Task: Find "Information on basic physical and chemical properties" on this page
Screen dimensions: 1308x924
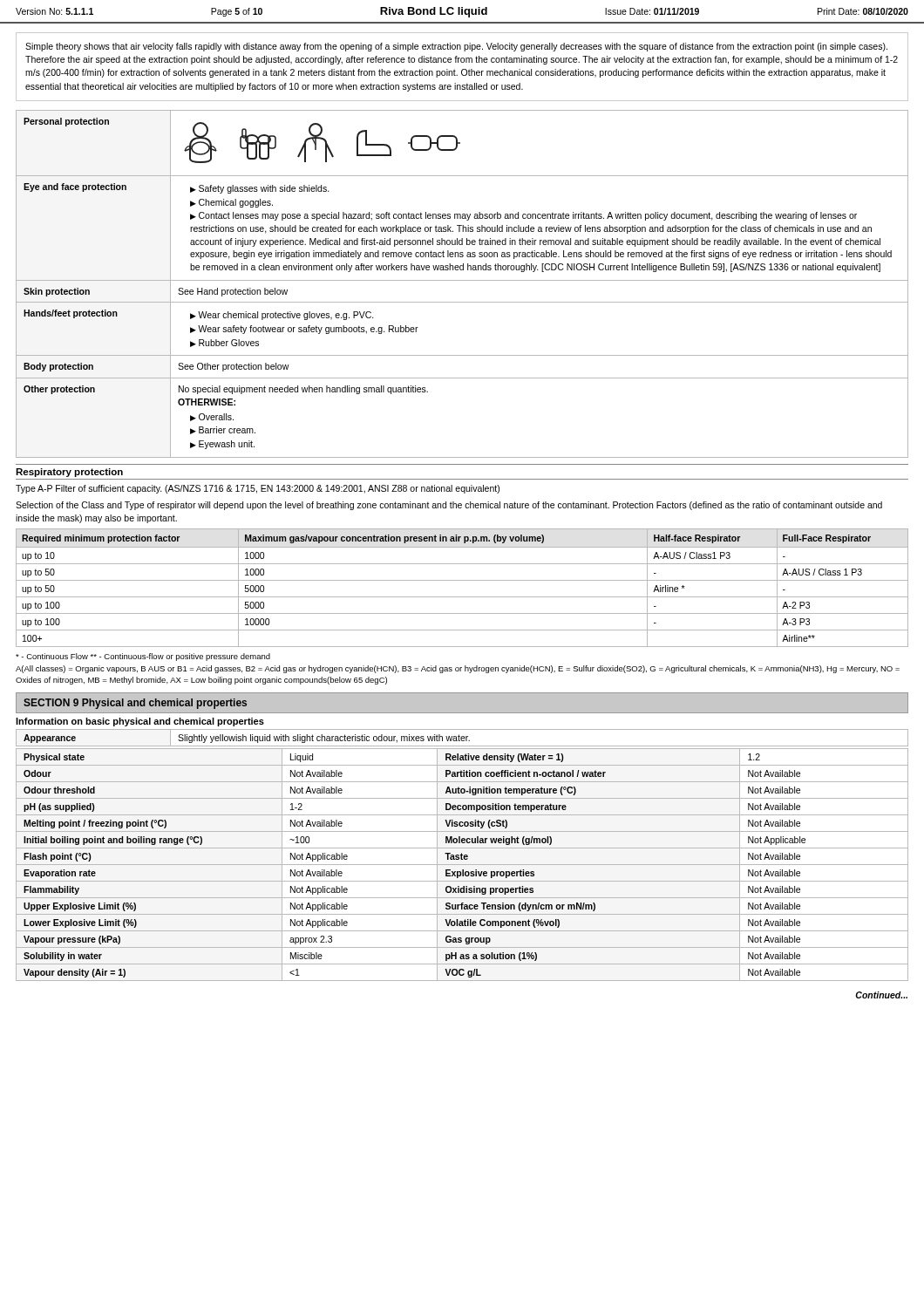Action: (140, 721)
